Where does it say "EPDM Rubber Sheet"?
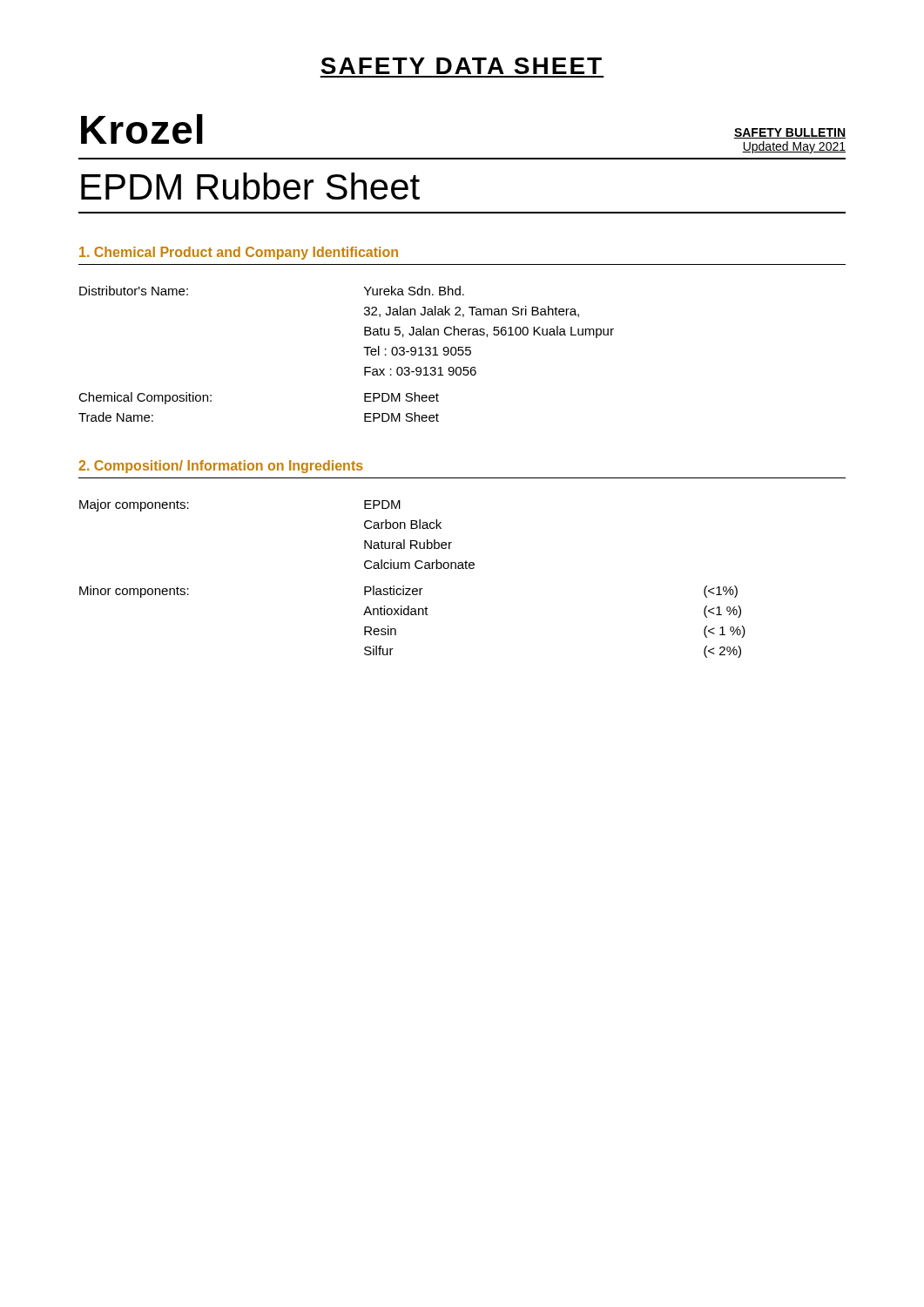 point(249,187)
